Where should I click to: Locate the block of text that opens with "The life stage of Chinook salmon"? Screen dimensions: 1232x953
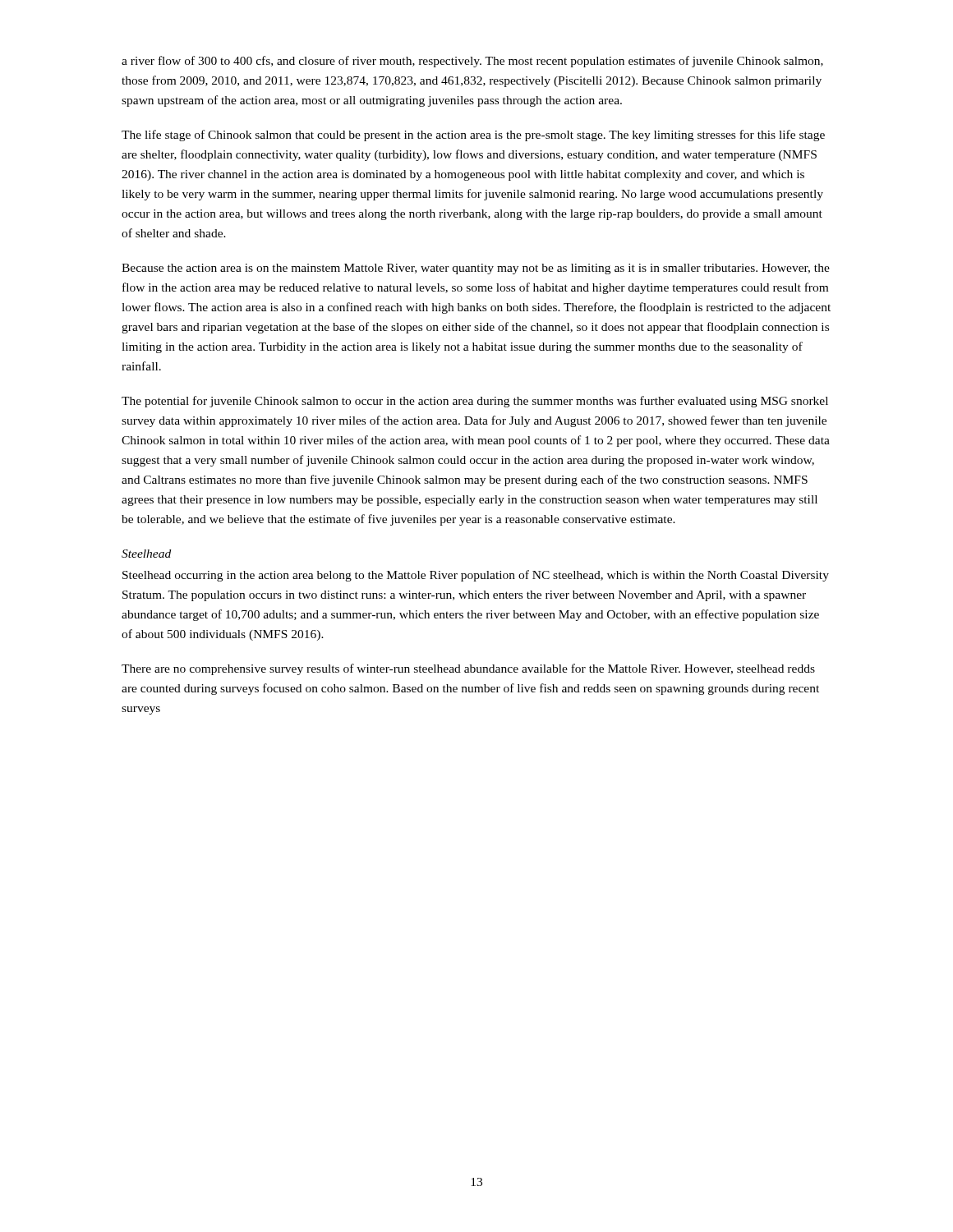tap(473, 184)
